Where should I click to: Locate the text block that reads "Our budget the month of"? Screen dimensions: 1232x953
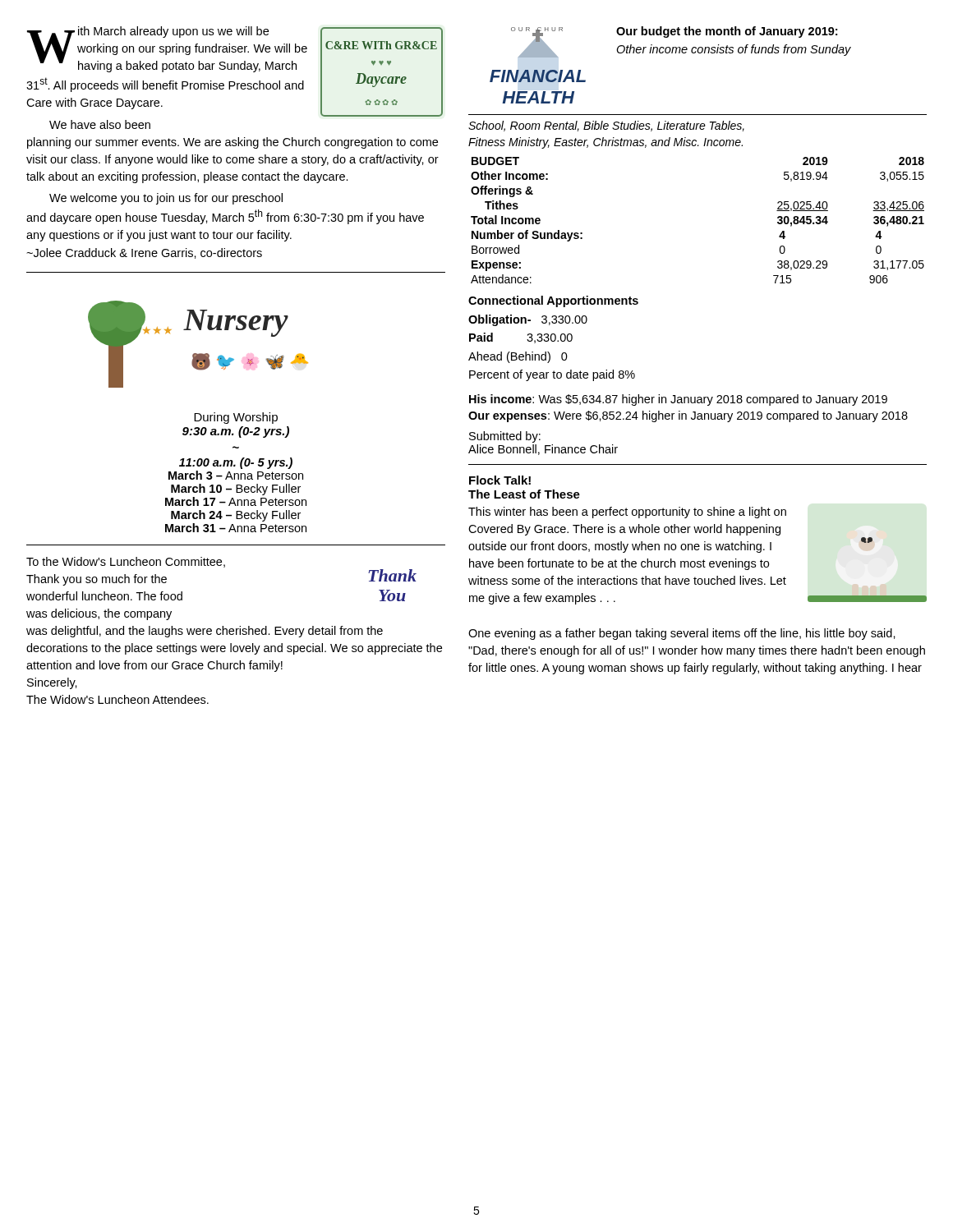[x=733, y=40]
